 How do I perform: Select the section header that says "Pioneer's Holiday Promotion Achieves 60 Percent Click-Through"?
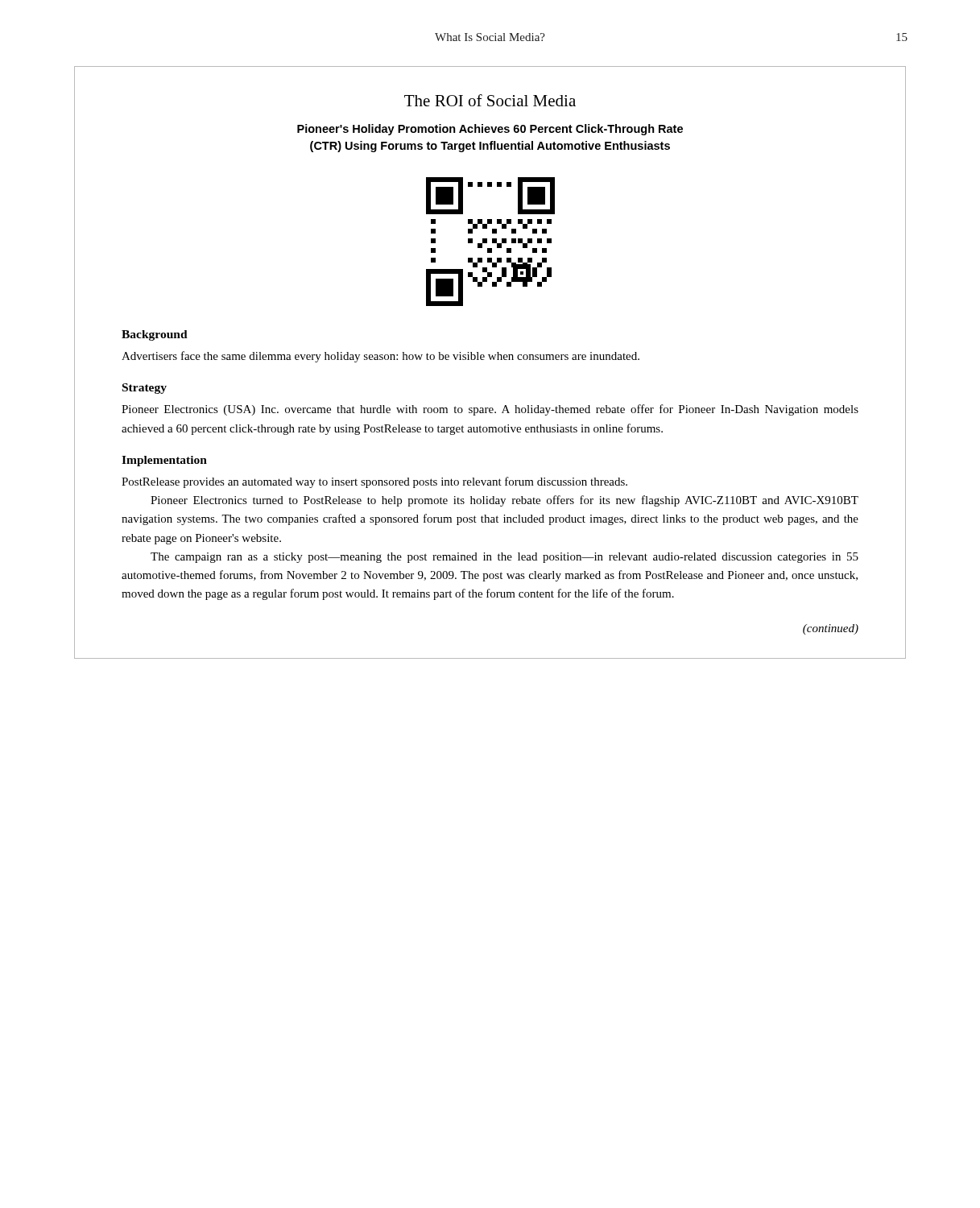click(490, 137)
